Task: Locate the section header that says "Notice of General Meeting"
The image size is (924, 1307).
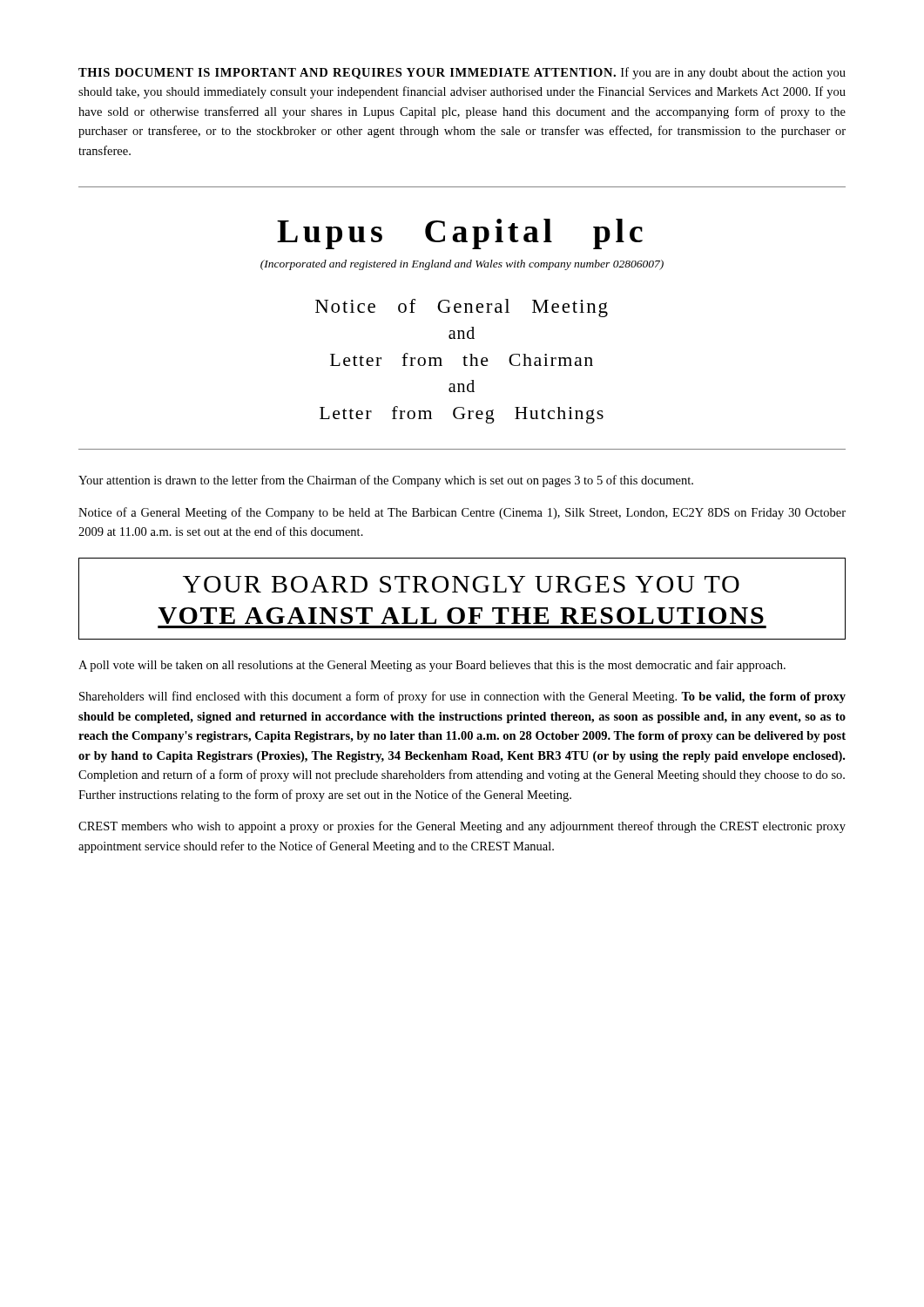Action: click(x=462, y=307)
